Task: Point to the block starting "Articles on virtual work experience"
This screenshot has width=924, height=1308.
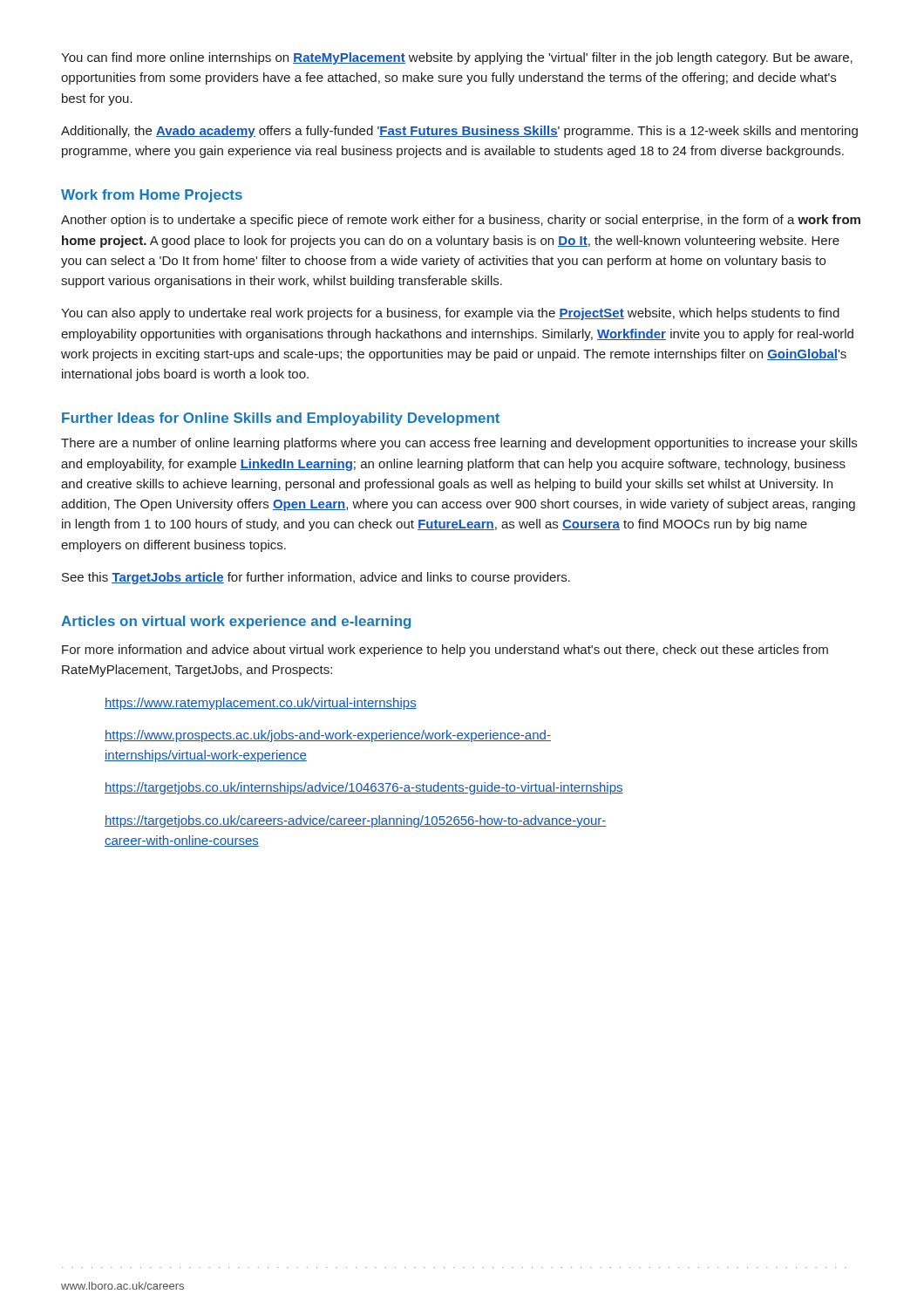Action: coord(236,621)
